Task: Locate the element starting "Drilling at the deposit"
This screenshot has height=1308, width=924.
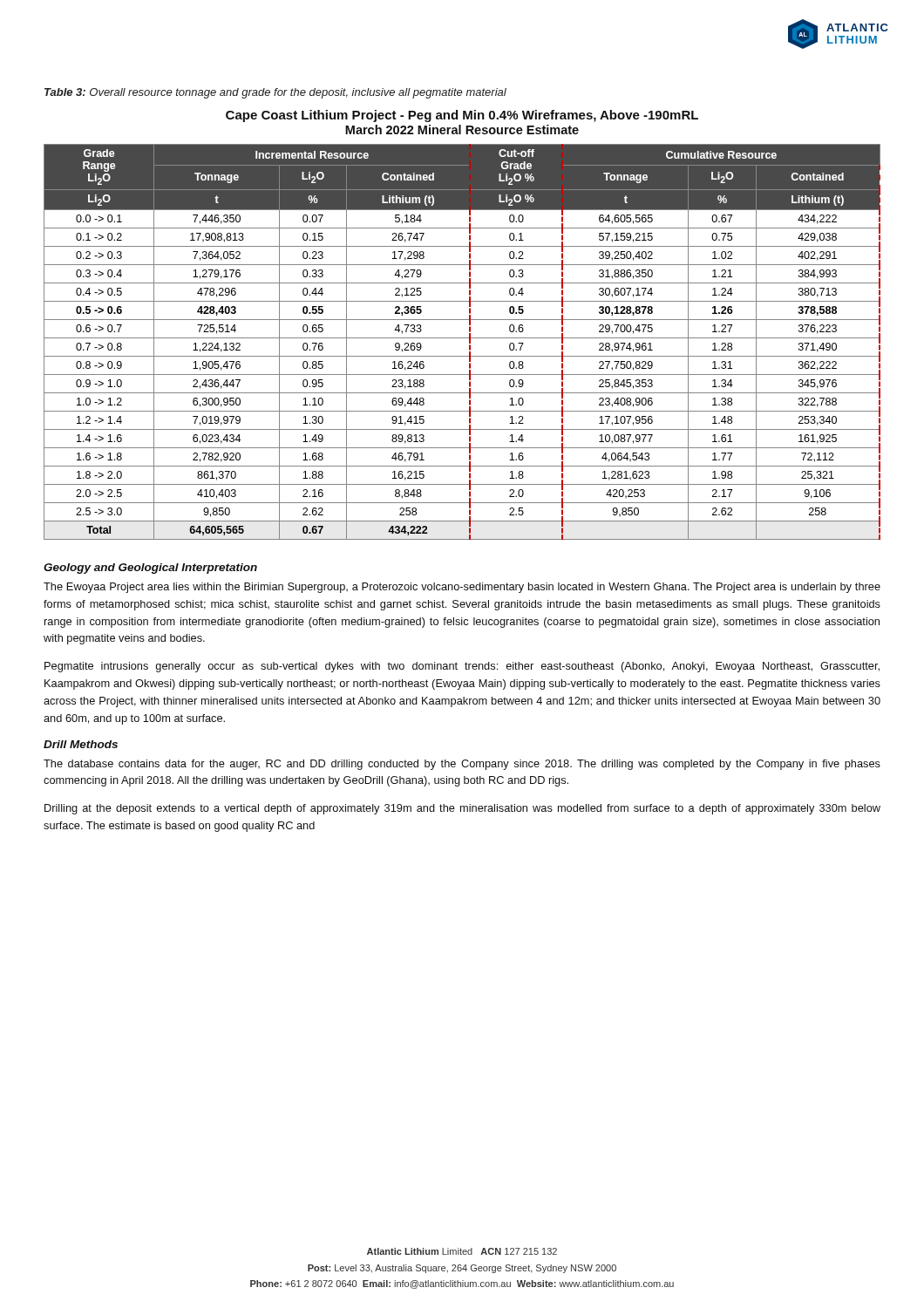Action: pos(462,817)
